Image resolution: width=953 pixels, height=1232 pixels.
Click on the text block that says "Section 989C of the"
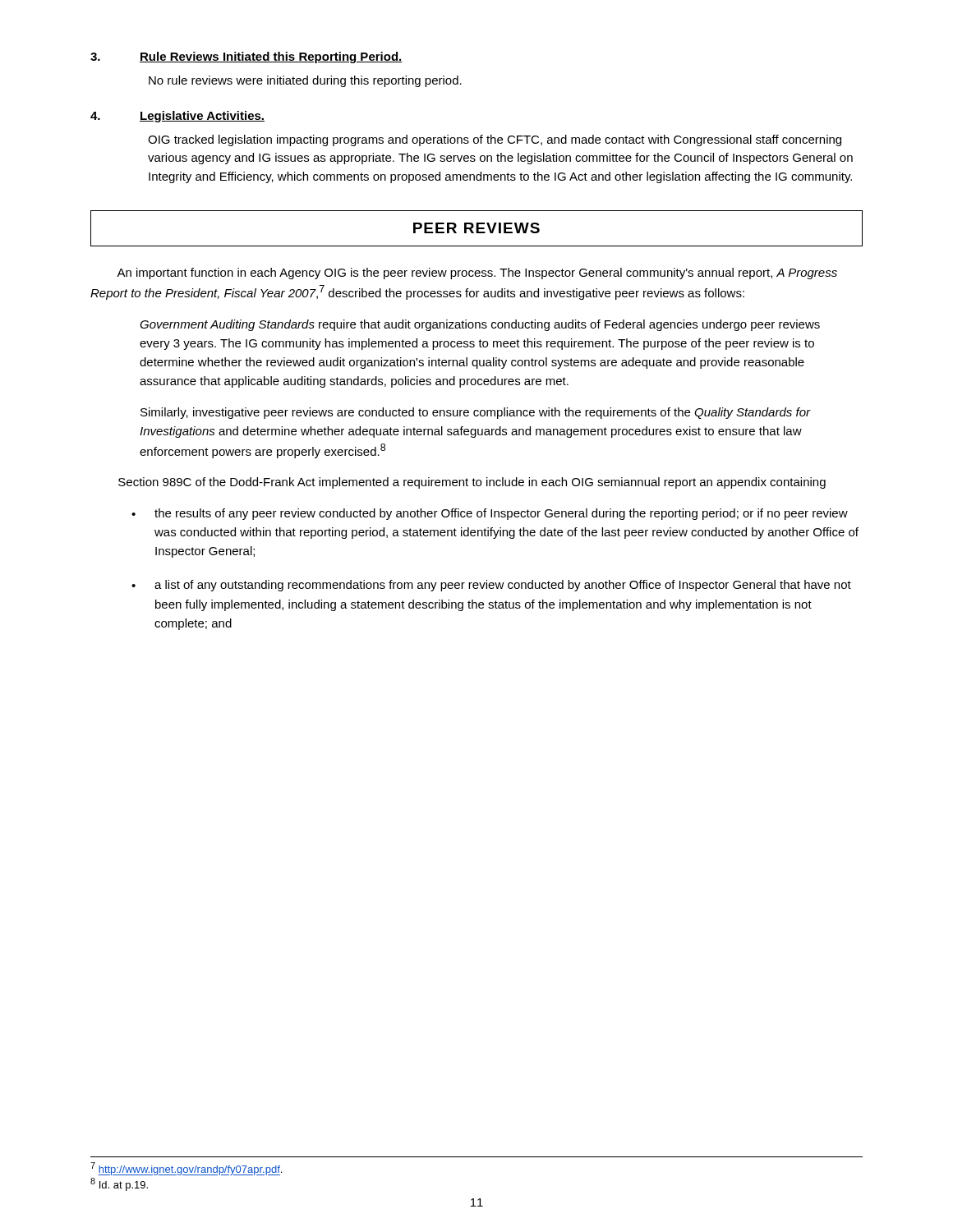coord(458,482)
